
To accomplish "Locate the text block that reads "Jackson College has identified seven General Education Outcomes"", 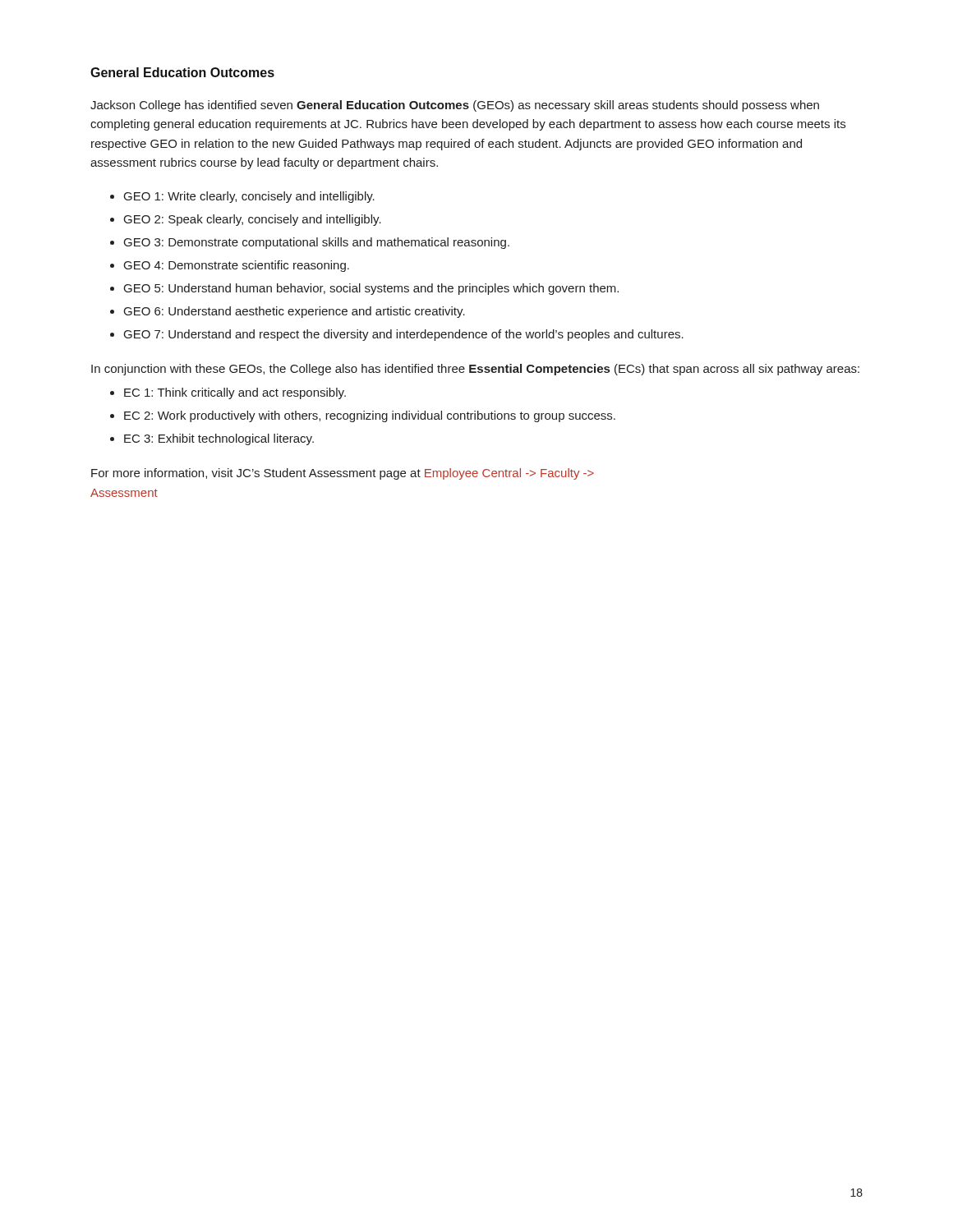I will tap(468, 133).
